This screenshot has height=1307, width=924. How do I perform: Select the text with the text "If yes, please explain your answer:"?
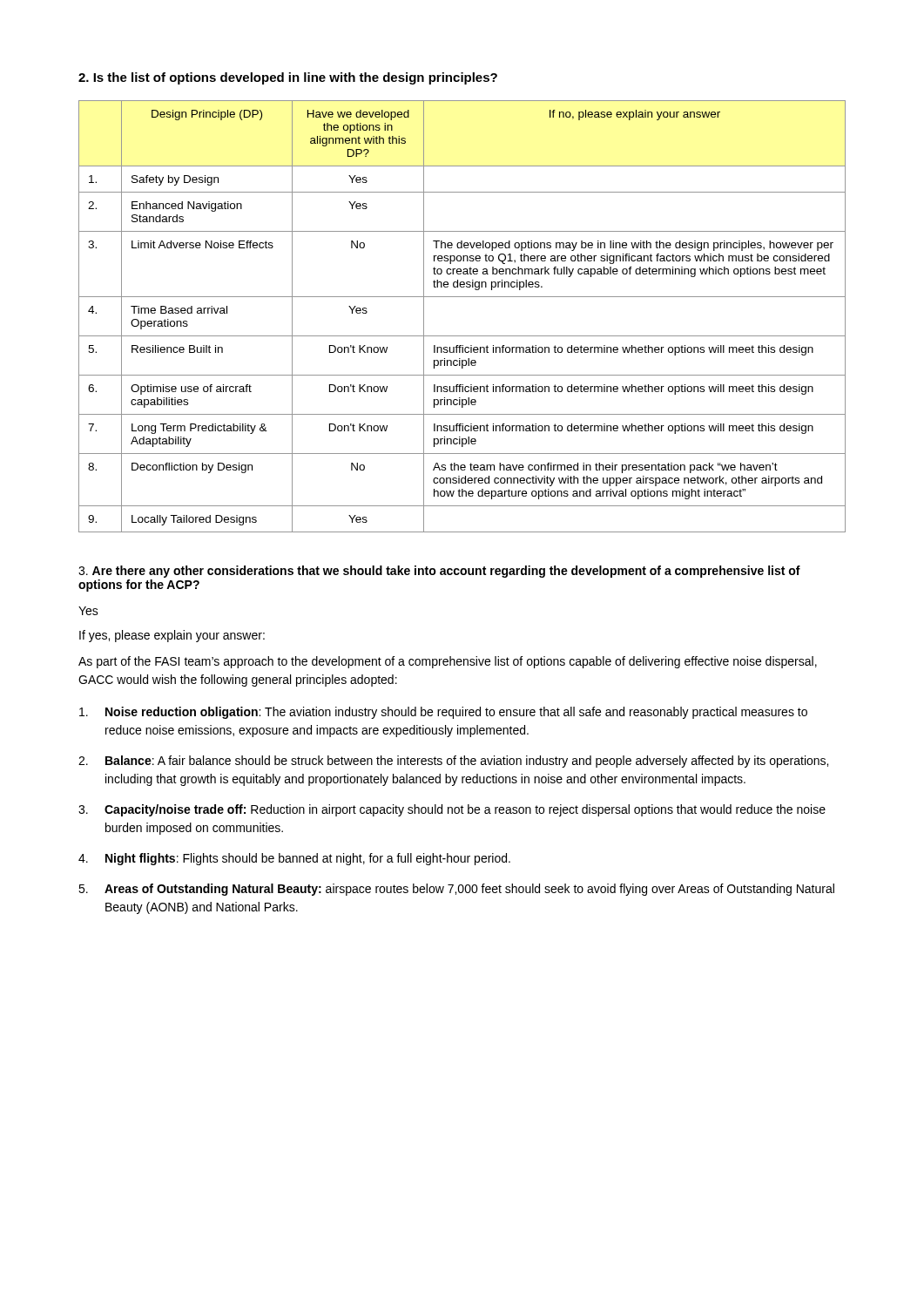(x=172, y=635)
